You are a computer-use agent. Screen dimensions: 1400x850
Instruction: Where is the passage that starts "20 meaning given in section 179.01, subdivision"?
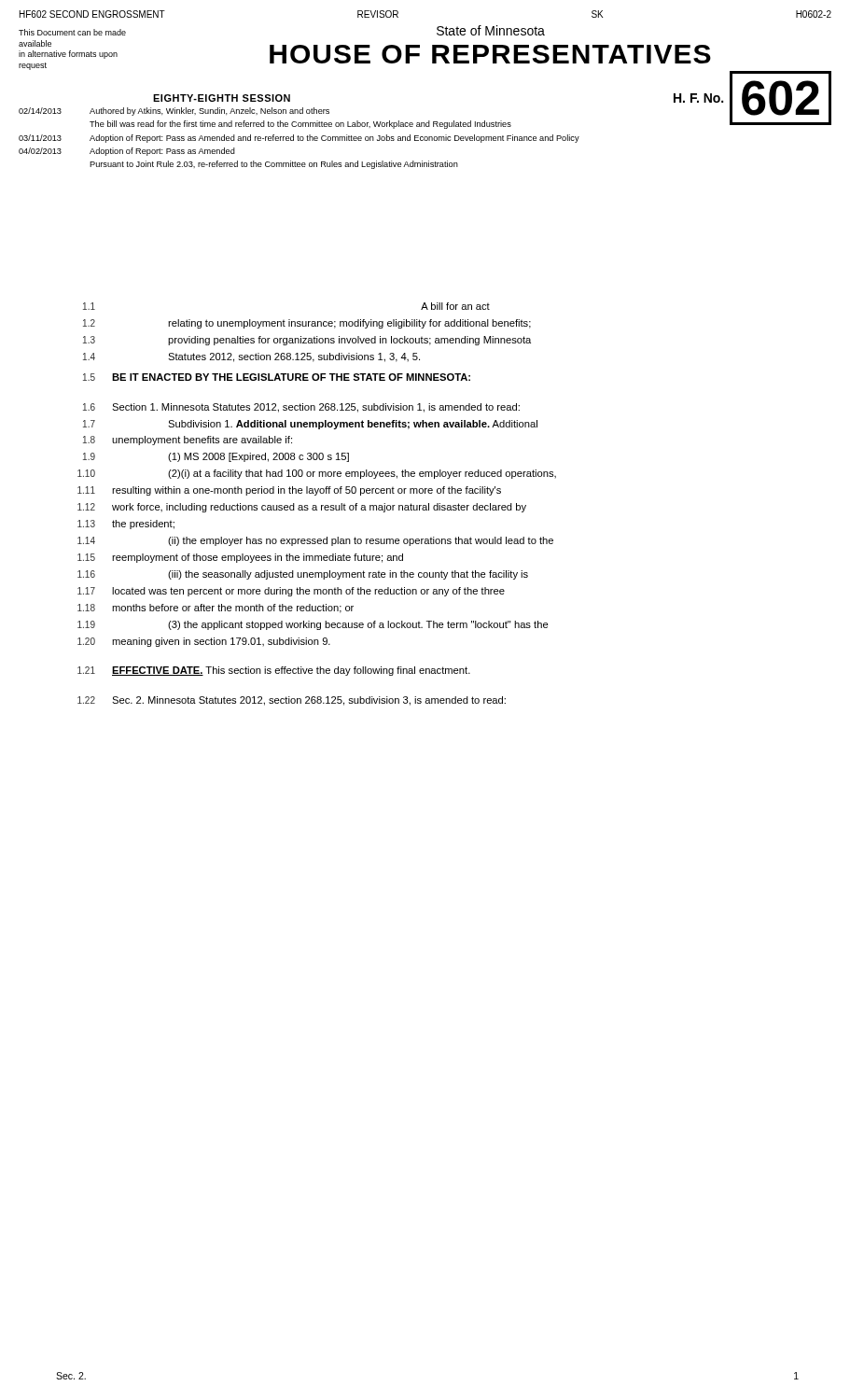(204, 642)
